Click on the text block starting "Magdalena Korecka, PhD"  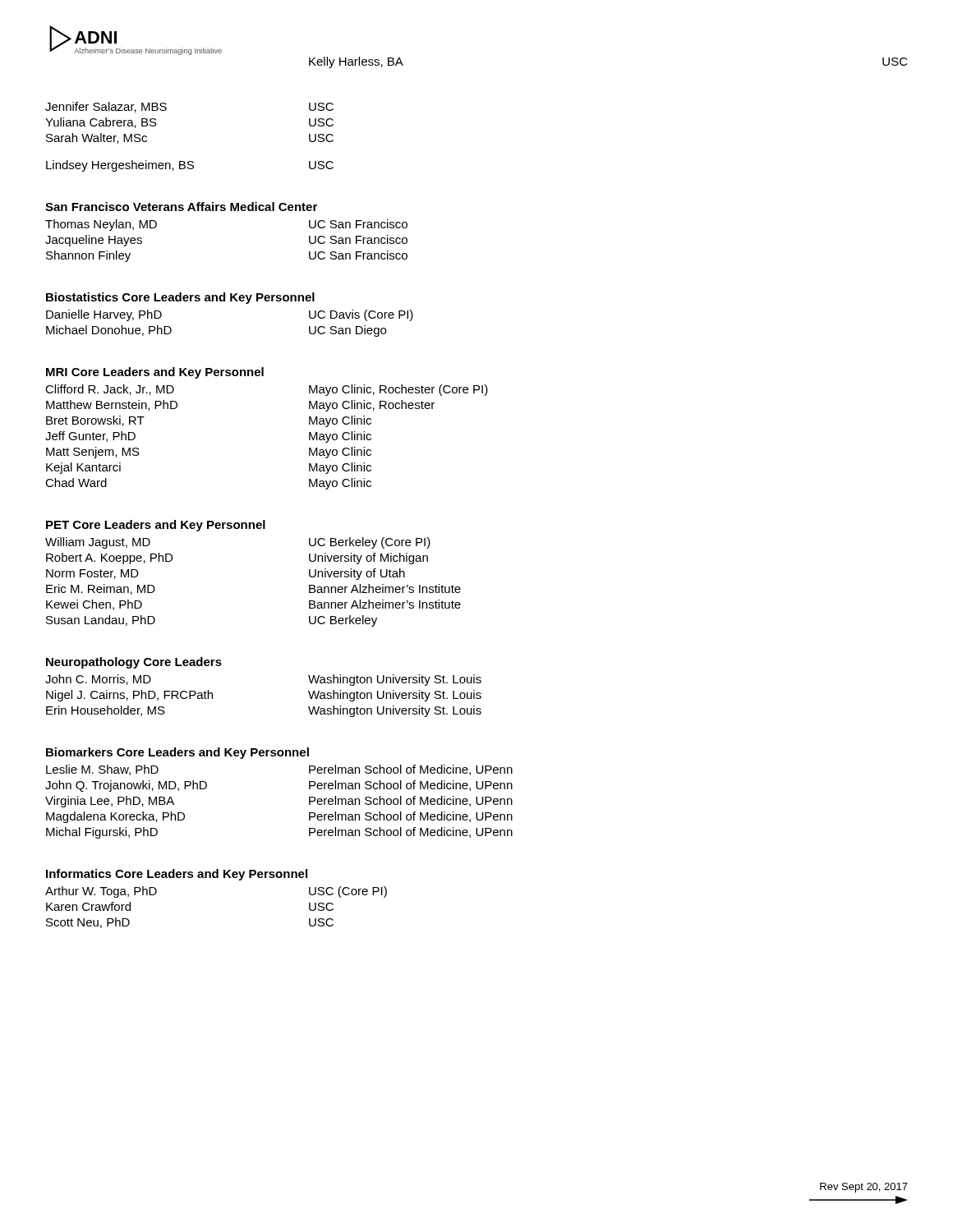[x=114, y=817]
